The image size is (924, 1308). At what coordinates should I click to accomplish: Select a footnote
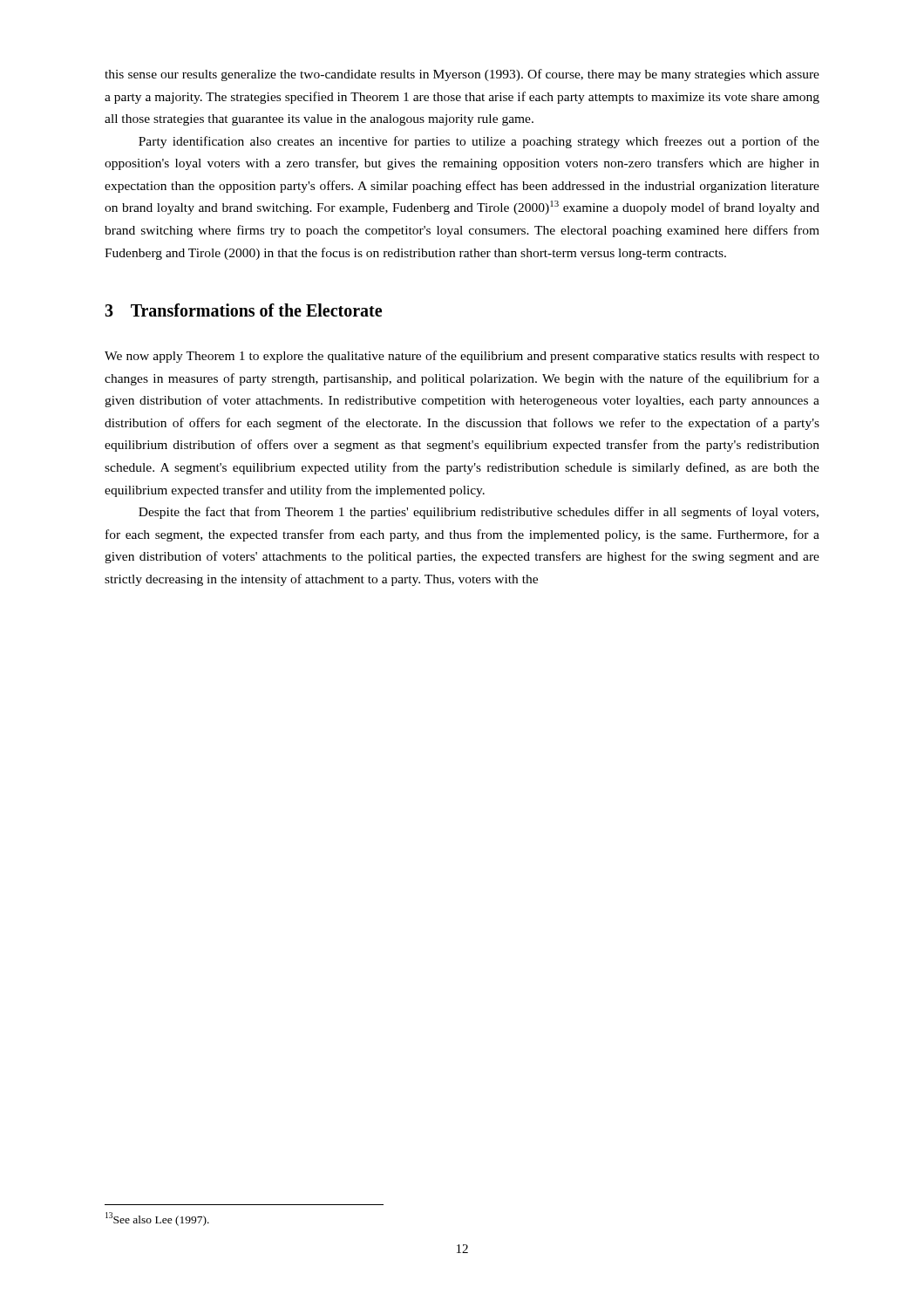pos(244,1220)
